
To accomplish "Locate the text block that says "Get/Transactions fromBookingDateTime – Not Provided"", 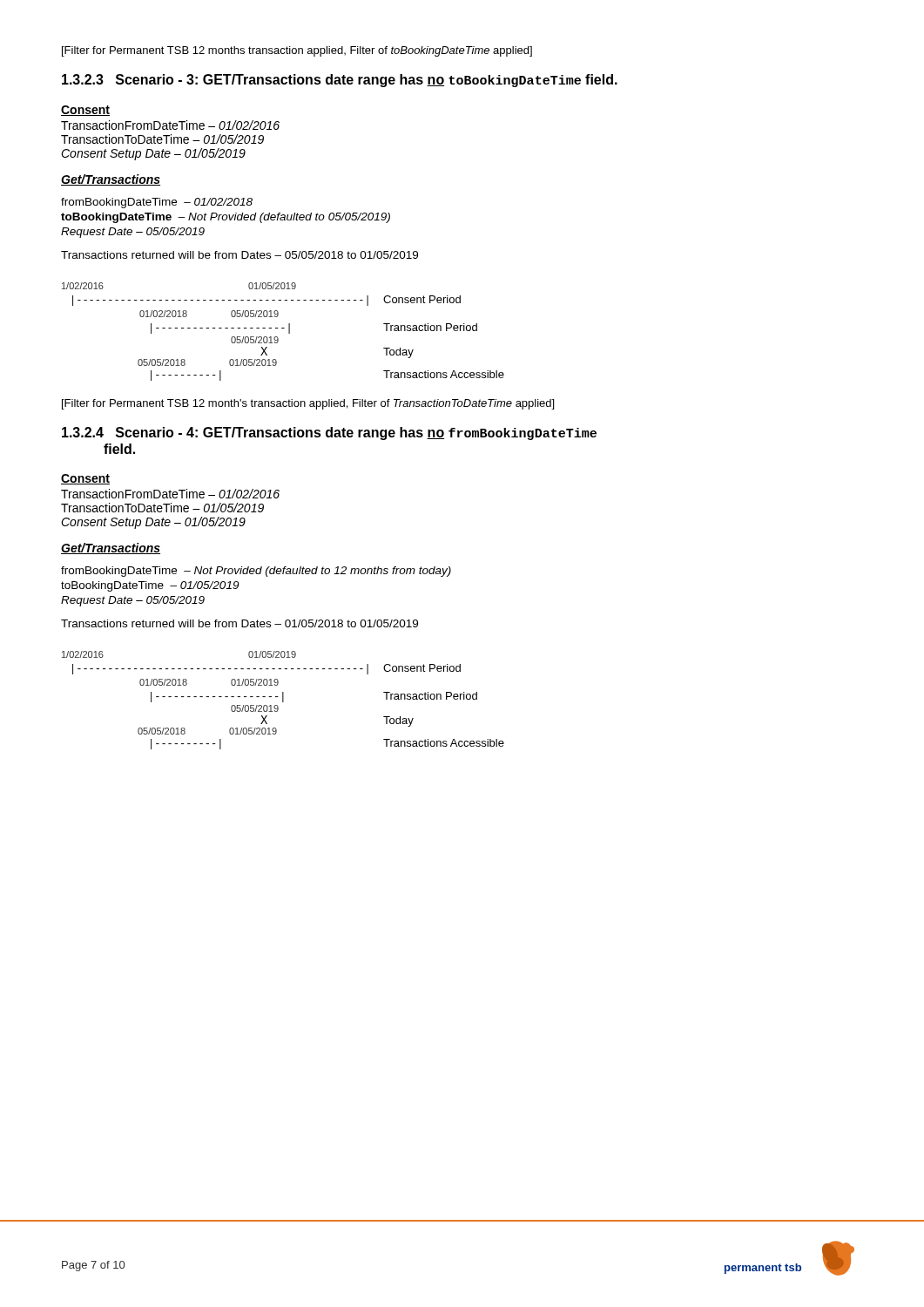I will pos(111,549).
